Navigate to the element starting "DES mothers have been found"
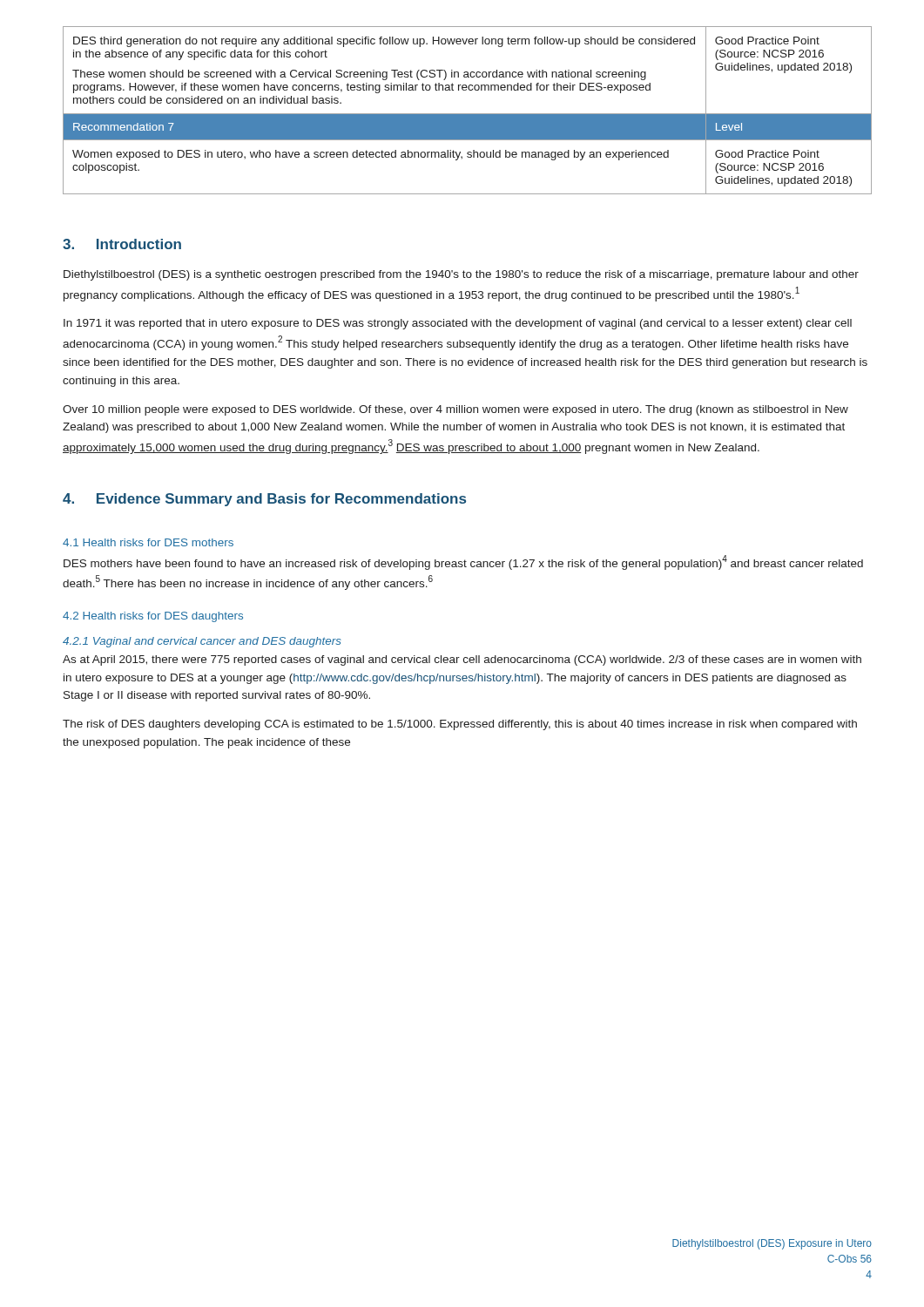Viewport: 924px width, 1307px height. pyautogui.click(x=467, y=573)
